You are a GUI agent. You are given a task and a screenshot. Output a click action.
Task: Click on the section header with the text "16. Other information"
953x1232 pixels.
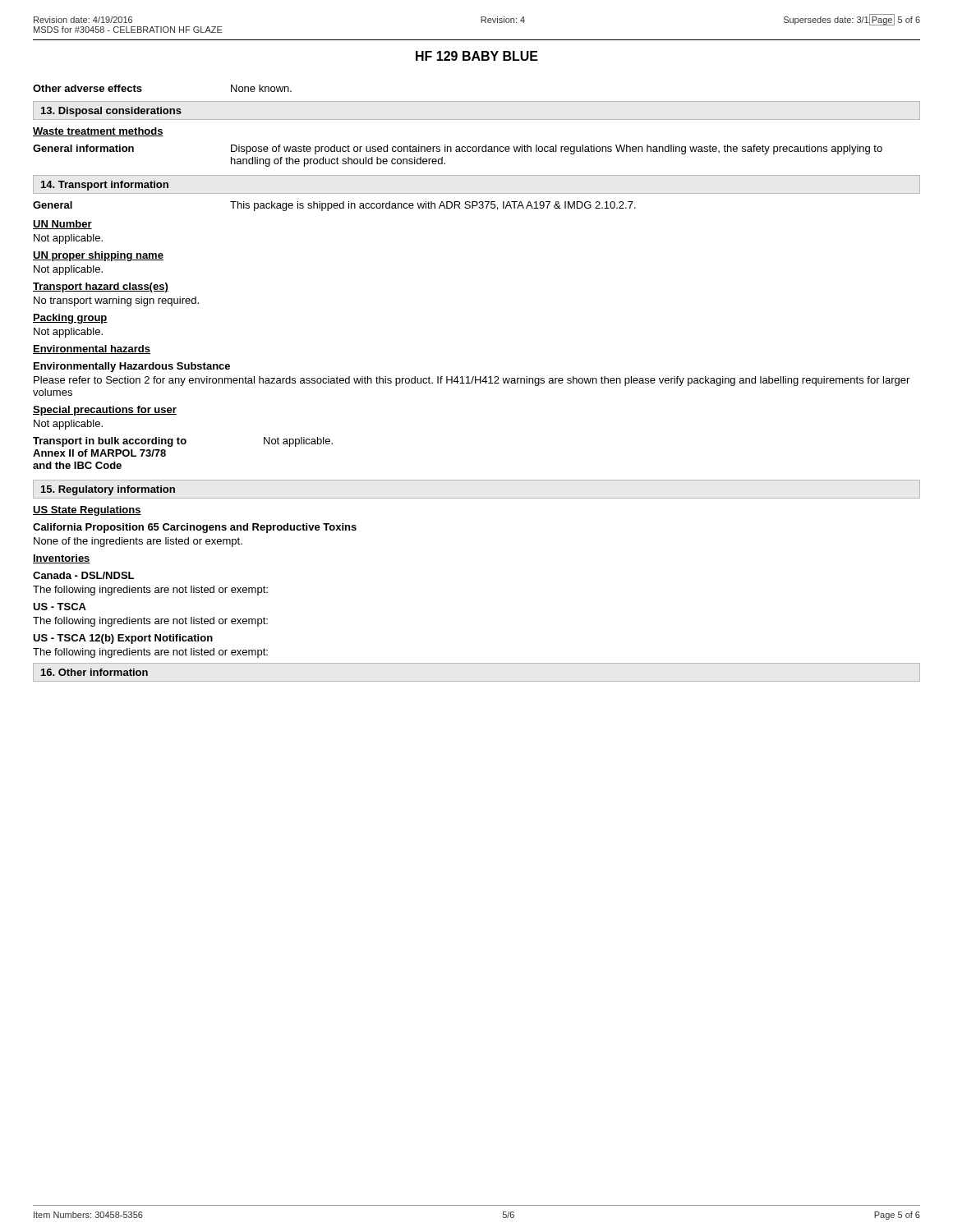click(94, 672)
